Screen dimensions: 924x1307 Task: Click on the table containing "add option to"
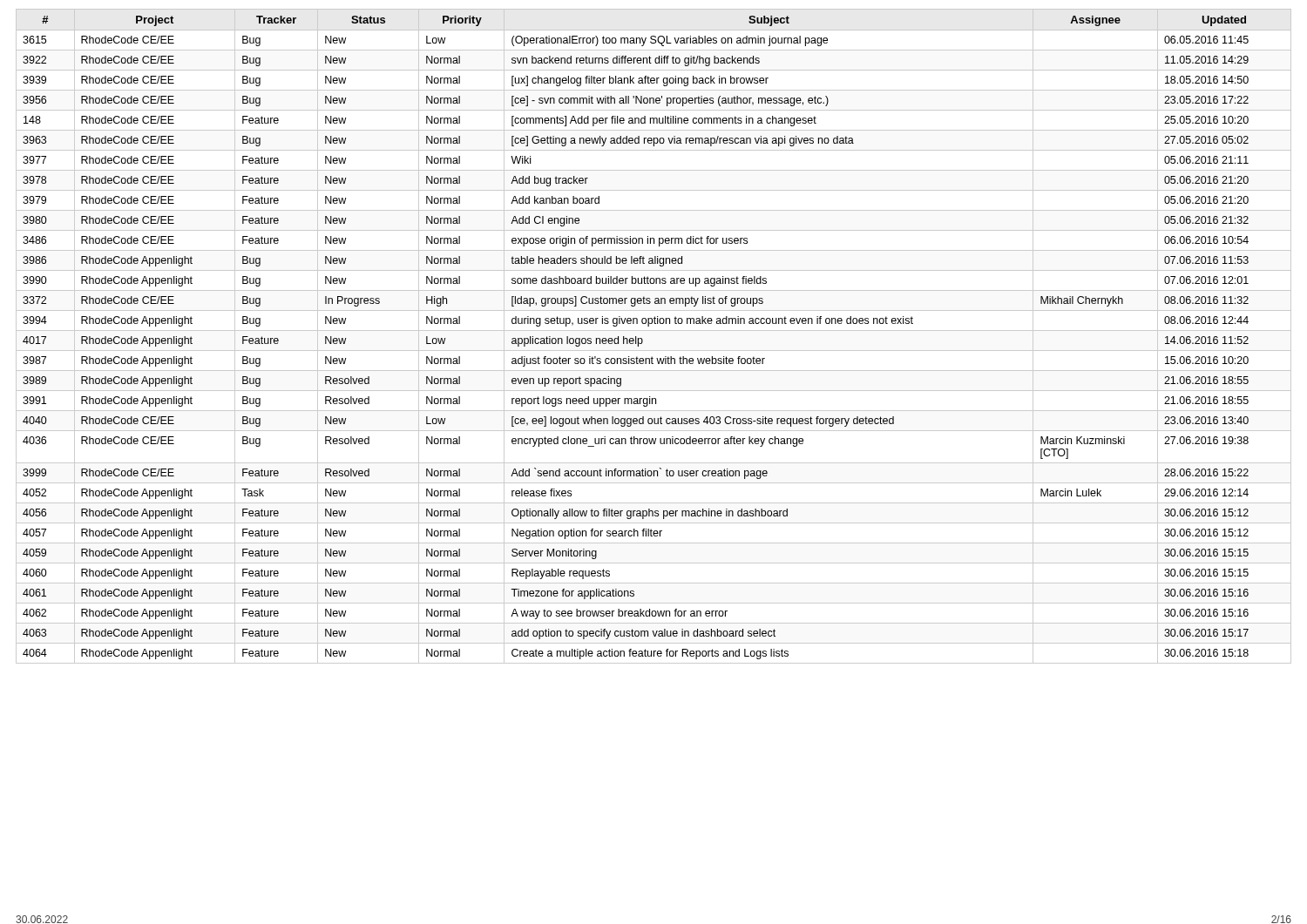tap(654, 336)
